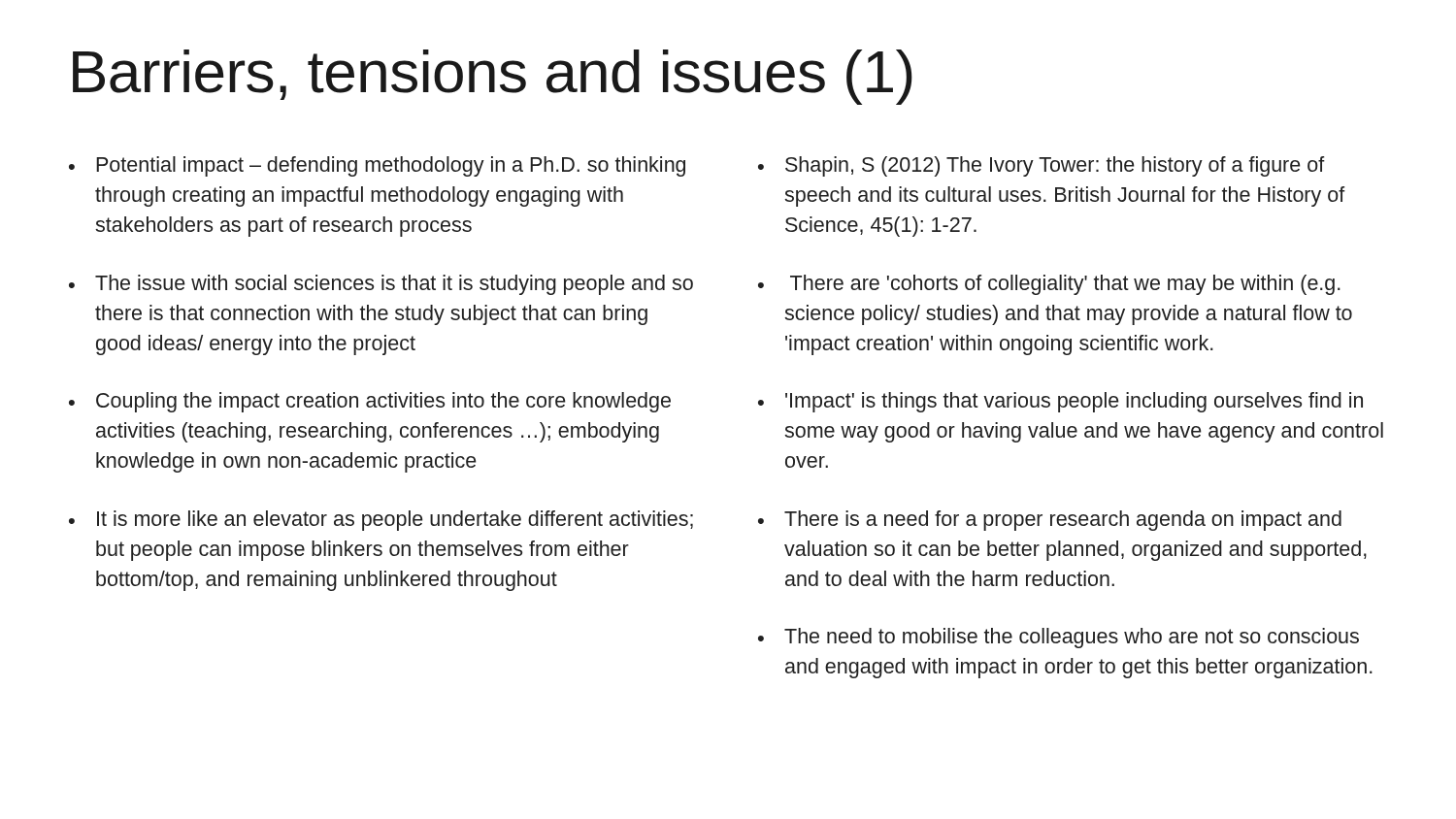Locate the block starting "Barriers, tensions and issues (1)"
Image resolution: width=1456 pixels, height=819 pixels.
point(728,71)
